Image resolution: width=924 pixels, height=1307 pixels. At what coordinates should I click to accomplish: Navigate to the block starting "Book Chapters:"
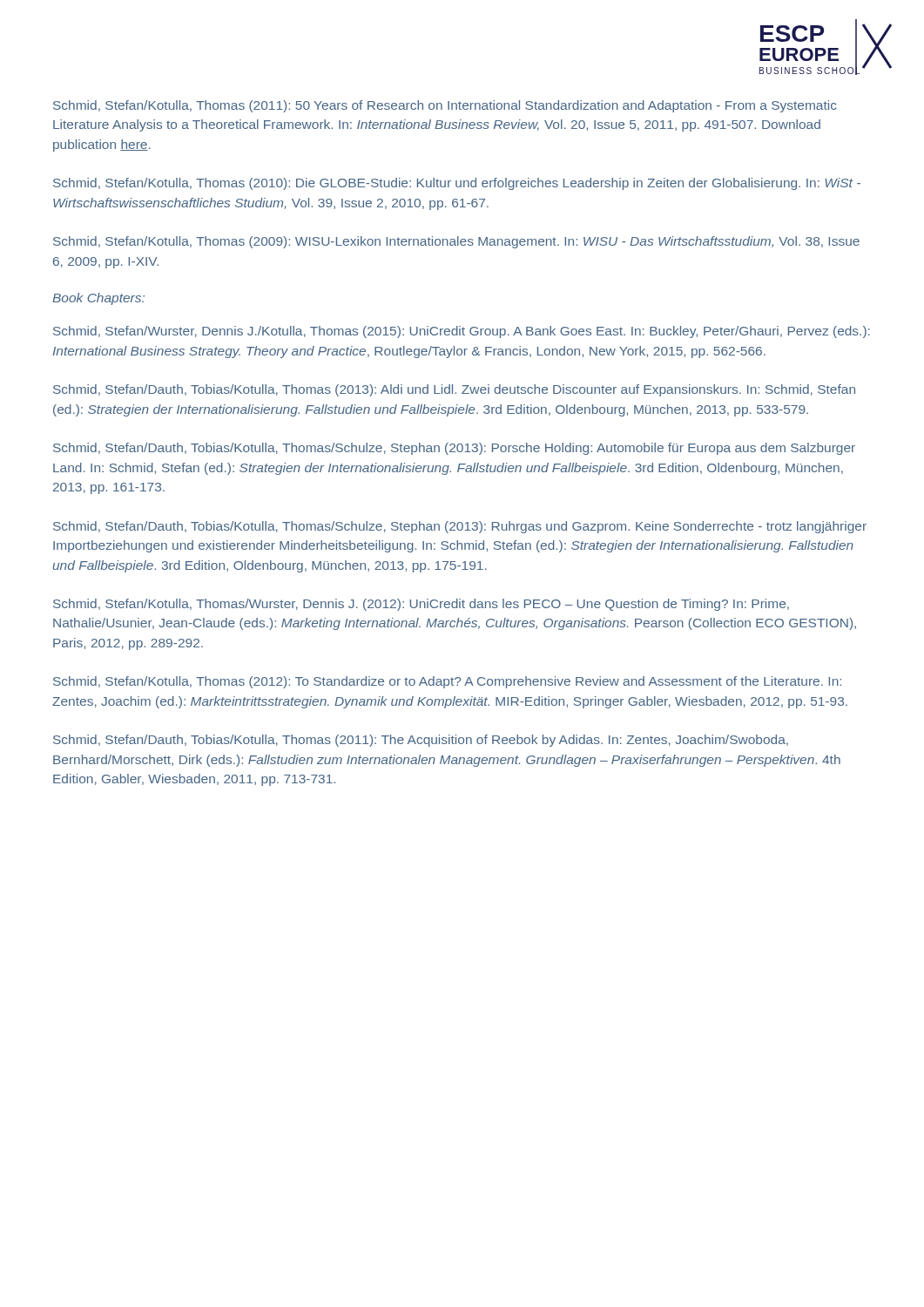coord(99,298)
